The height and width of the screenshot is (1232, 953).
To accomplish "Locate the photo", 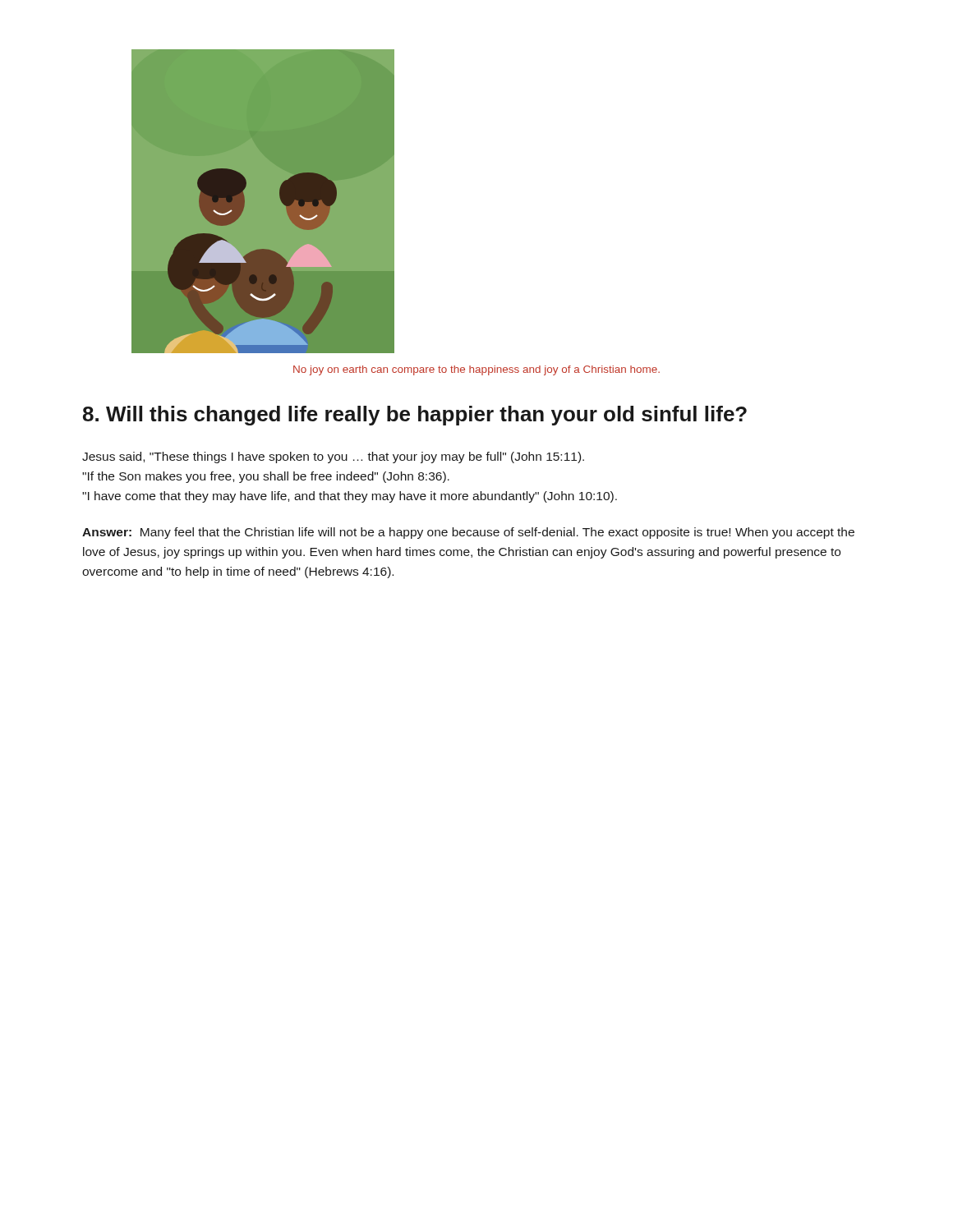I will coord(263,203).
